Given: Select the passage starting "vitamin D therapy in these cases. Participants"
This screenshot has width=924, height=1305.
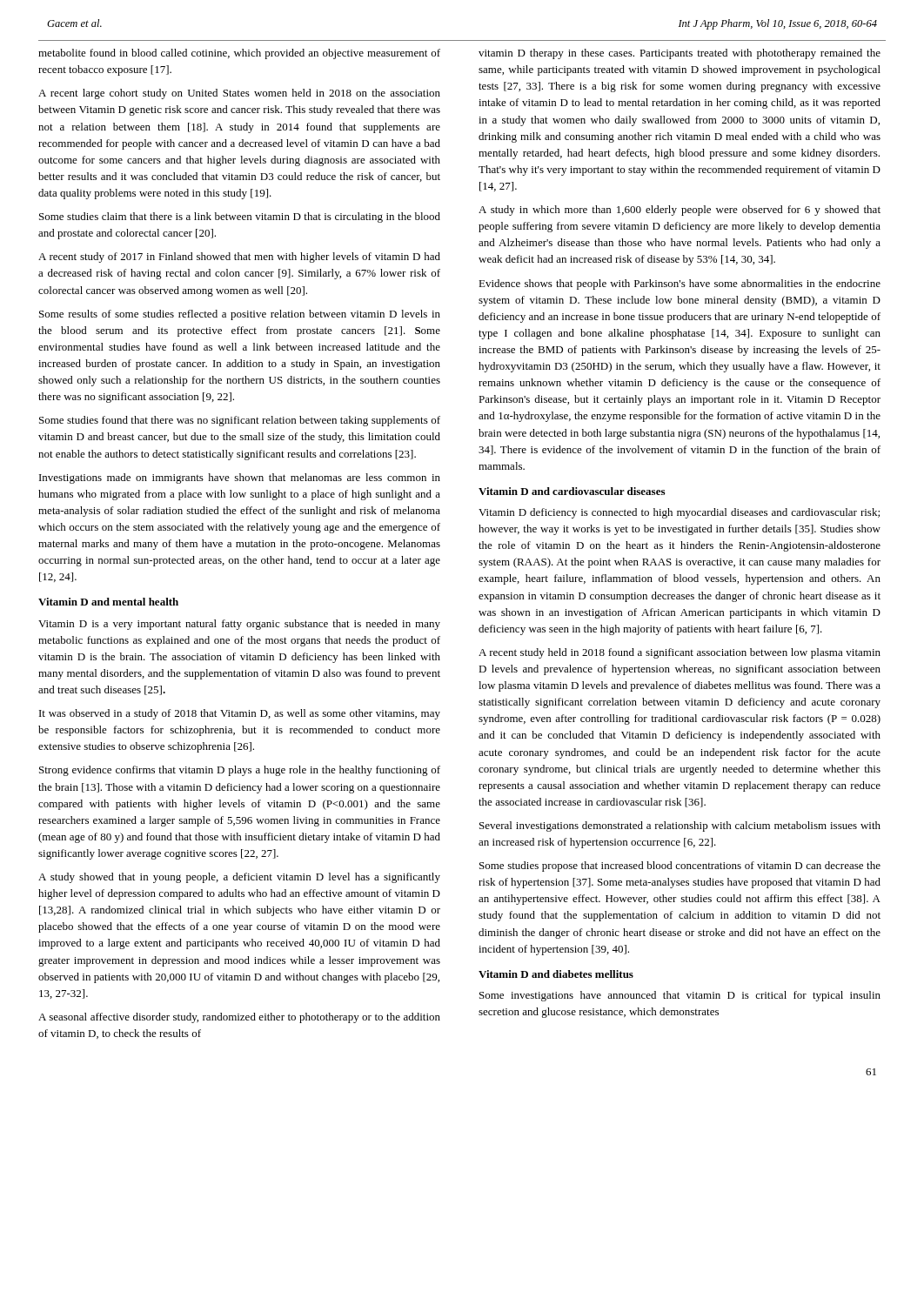Looking at the screenshot, I should click(680, 119).
